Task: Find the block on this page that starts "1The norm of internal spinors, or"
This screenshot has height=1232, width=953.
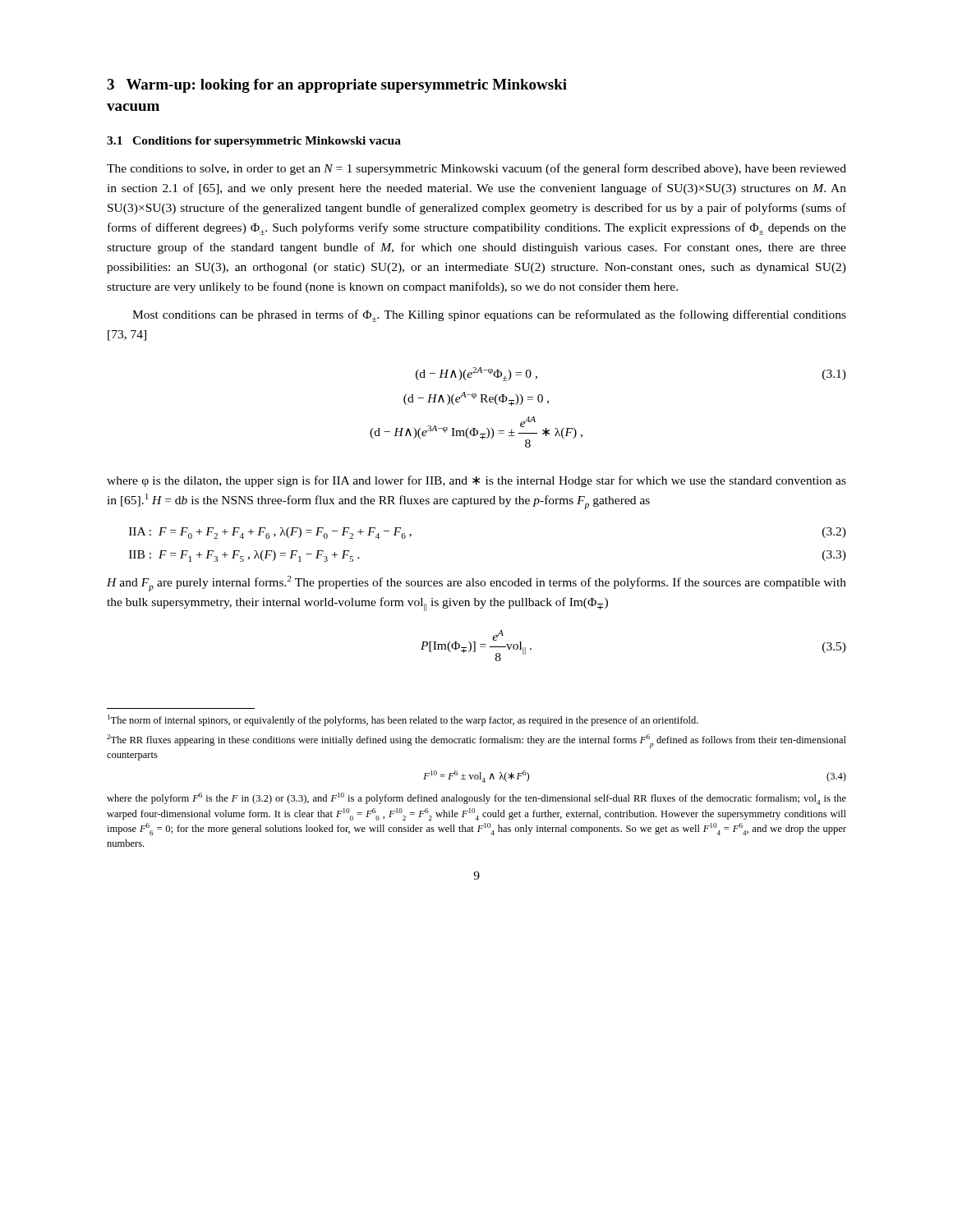Action: 403,719
